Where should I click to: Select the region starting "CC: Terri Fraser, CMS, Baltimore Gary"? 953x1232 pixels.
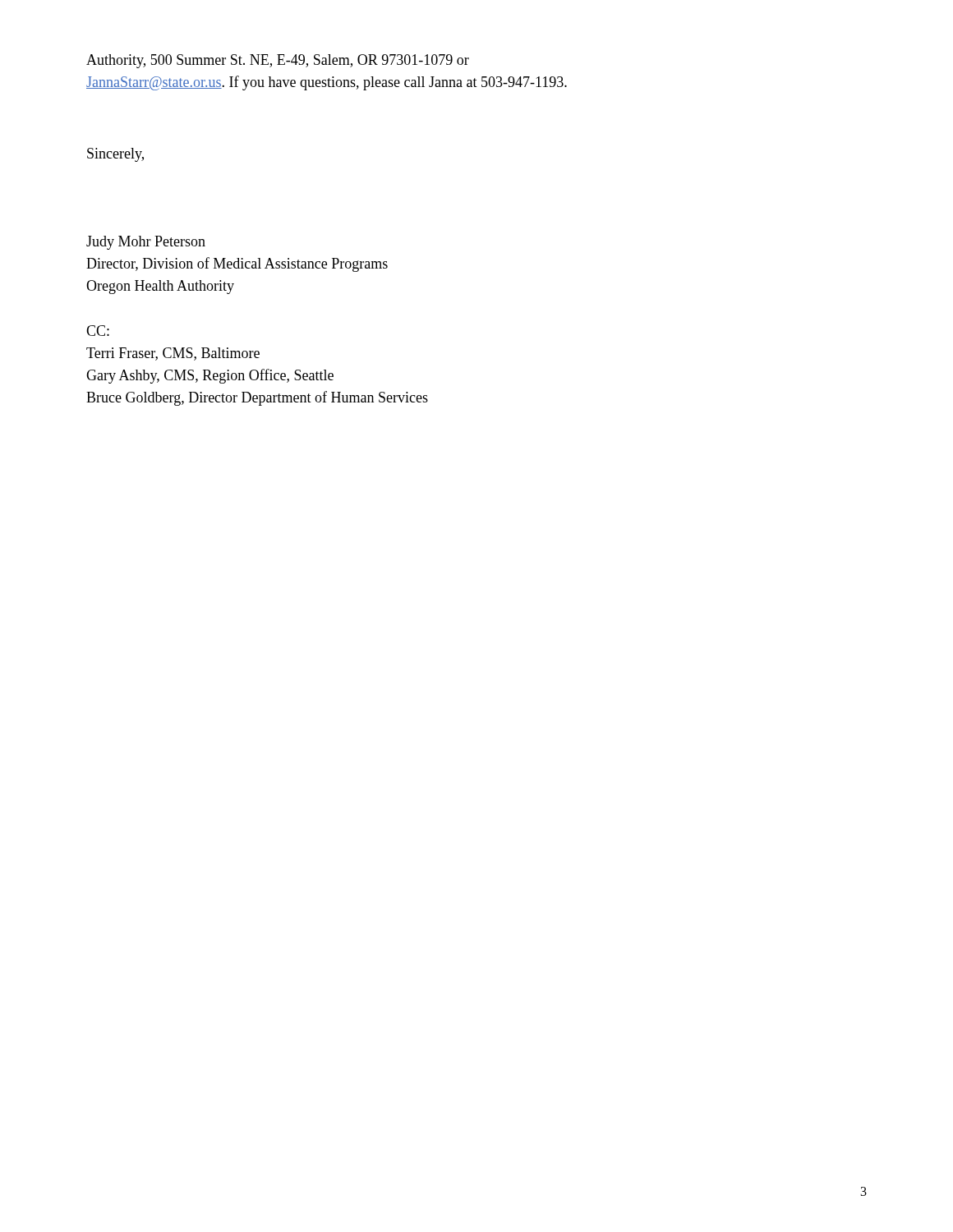pos(257,364)
